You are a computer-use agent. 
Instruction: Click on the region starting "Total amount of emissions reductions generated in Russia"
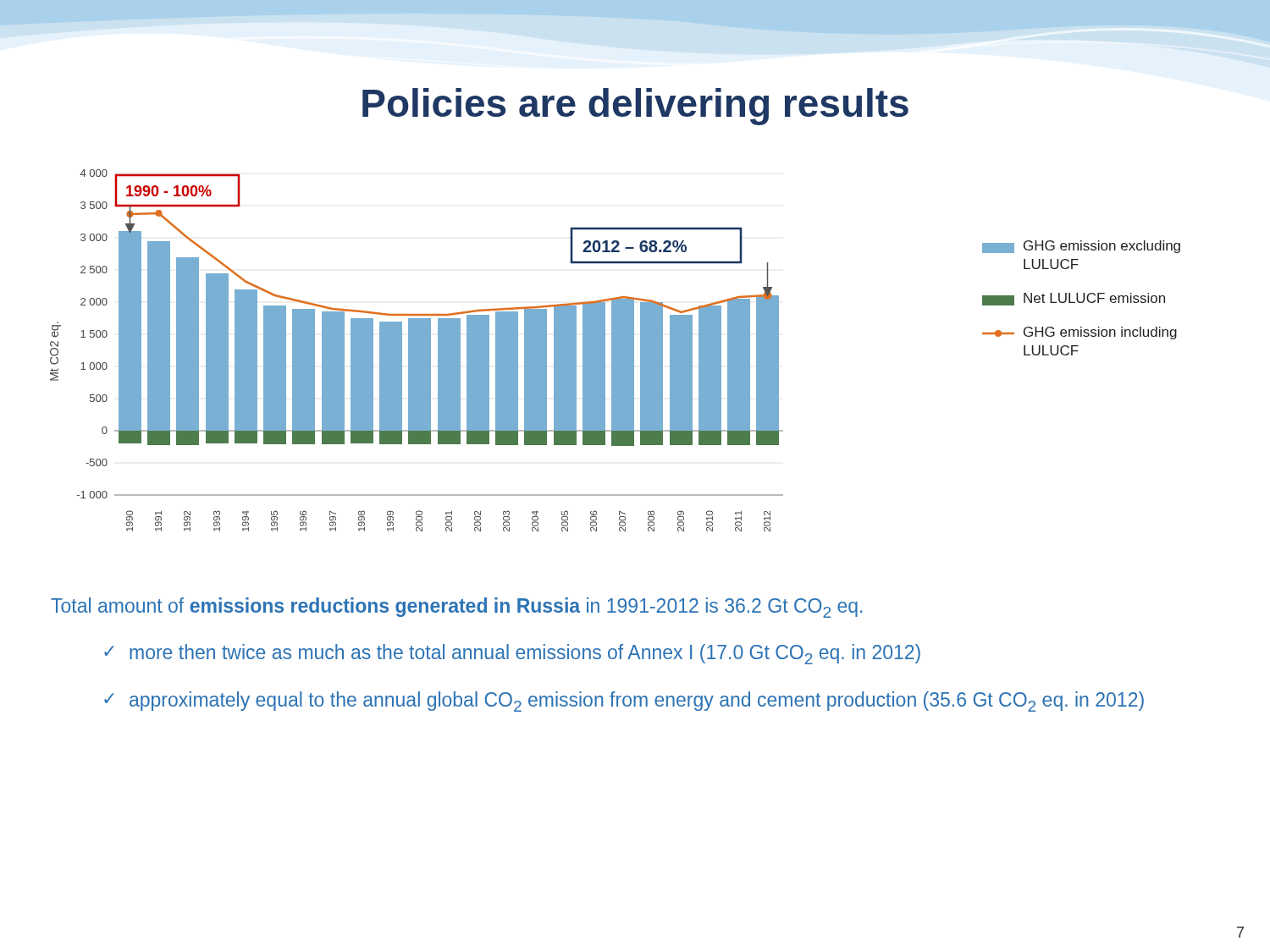tap(457, 608)
